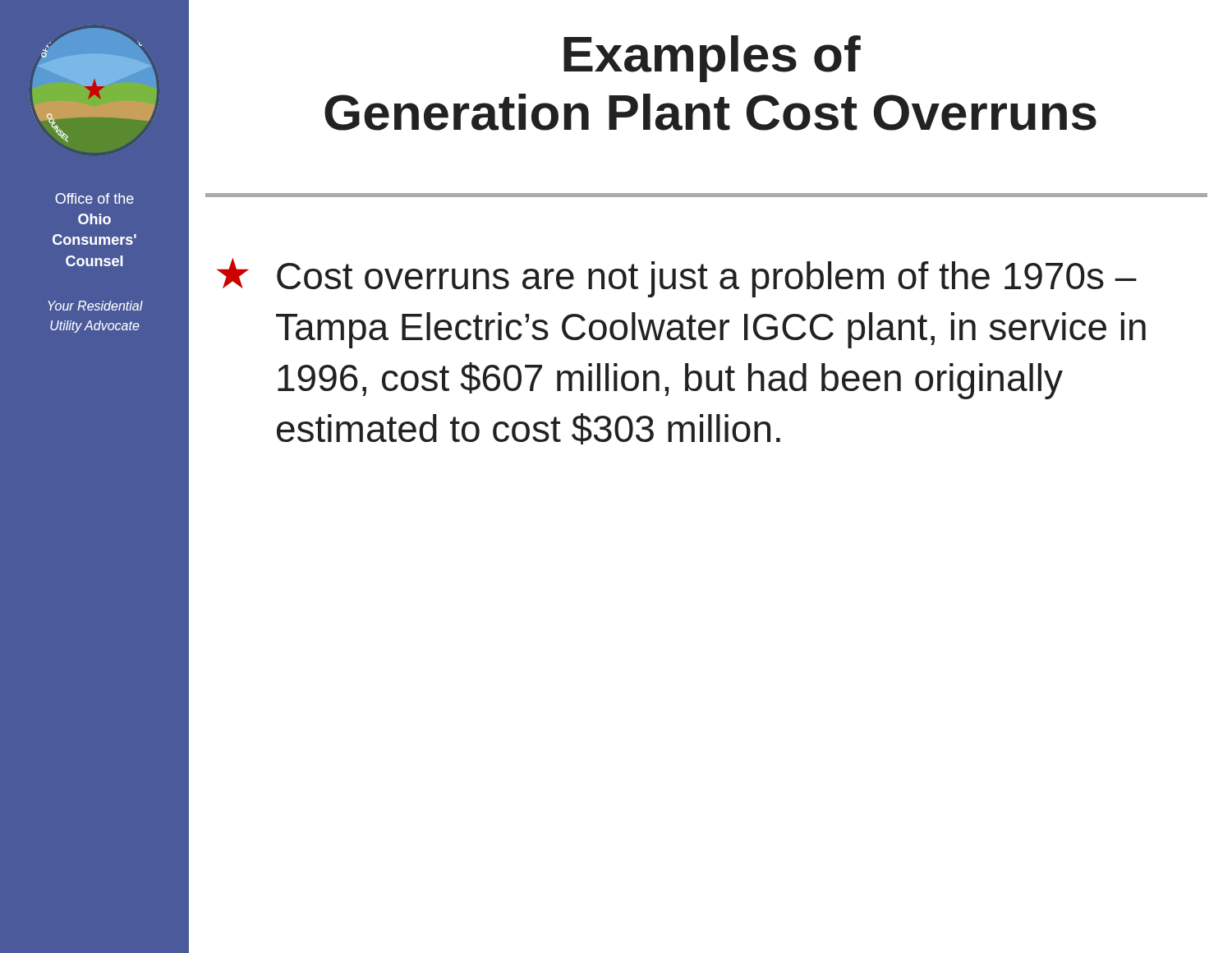Locate the text block starting "★ Cost overruns are not just a"
Screen dimensions: 953x1232
[x=706, y=353]
